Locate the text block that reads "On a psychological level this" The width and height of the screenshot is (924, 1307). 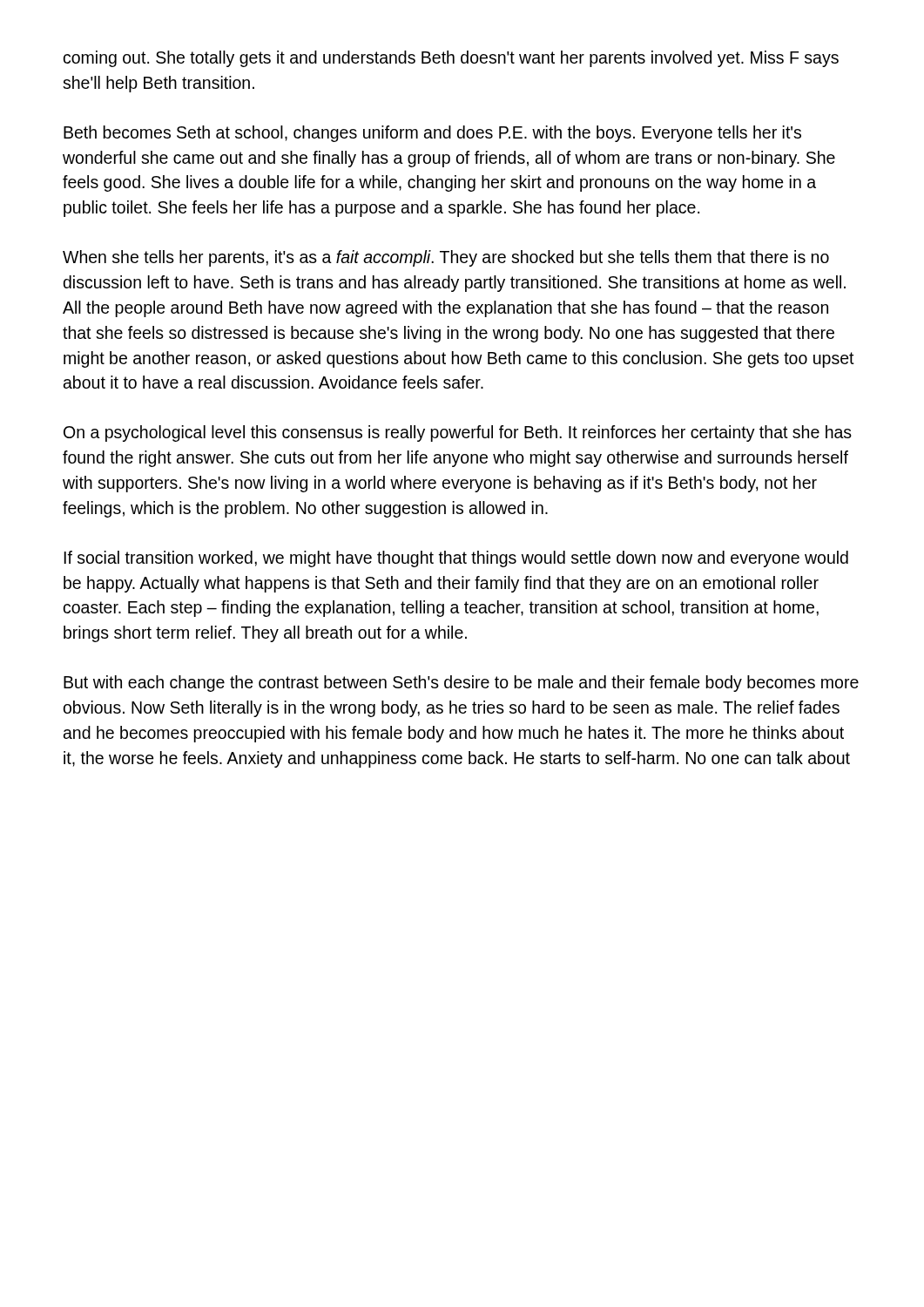[x=457, y=470]
